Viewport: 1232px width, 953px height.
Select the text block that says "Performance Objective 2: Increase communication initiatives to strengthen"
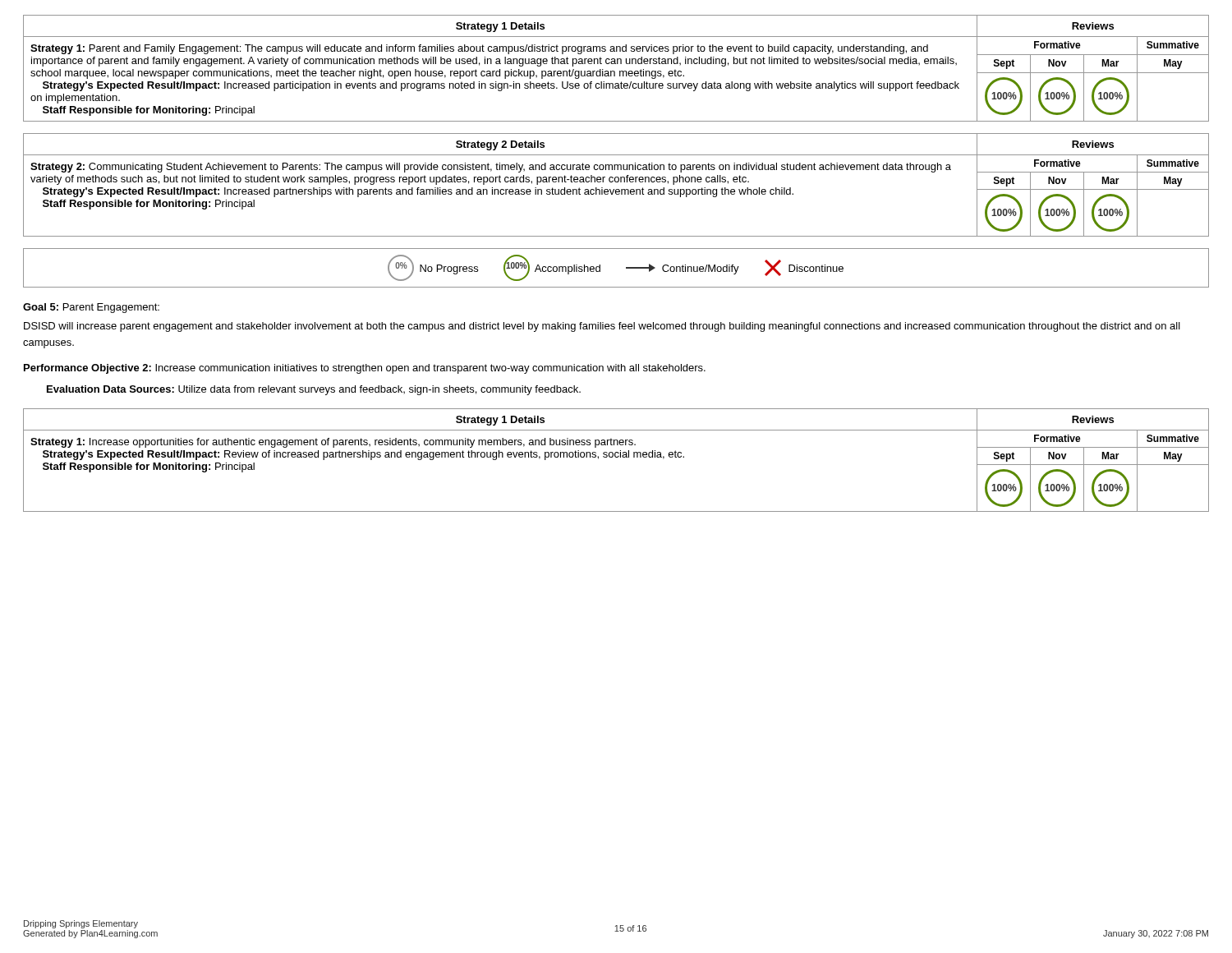[365, 368]
